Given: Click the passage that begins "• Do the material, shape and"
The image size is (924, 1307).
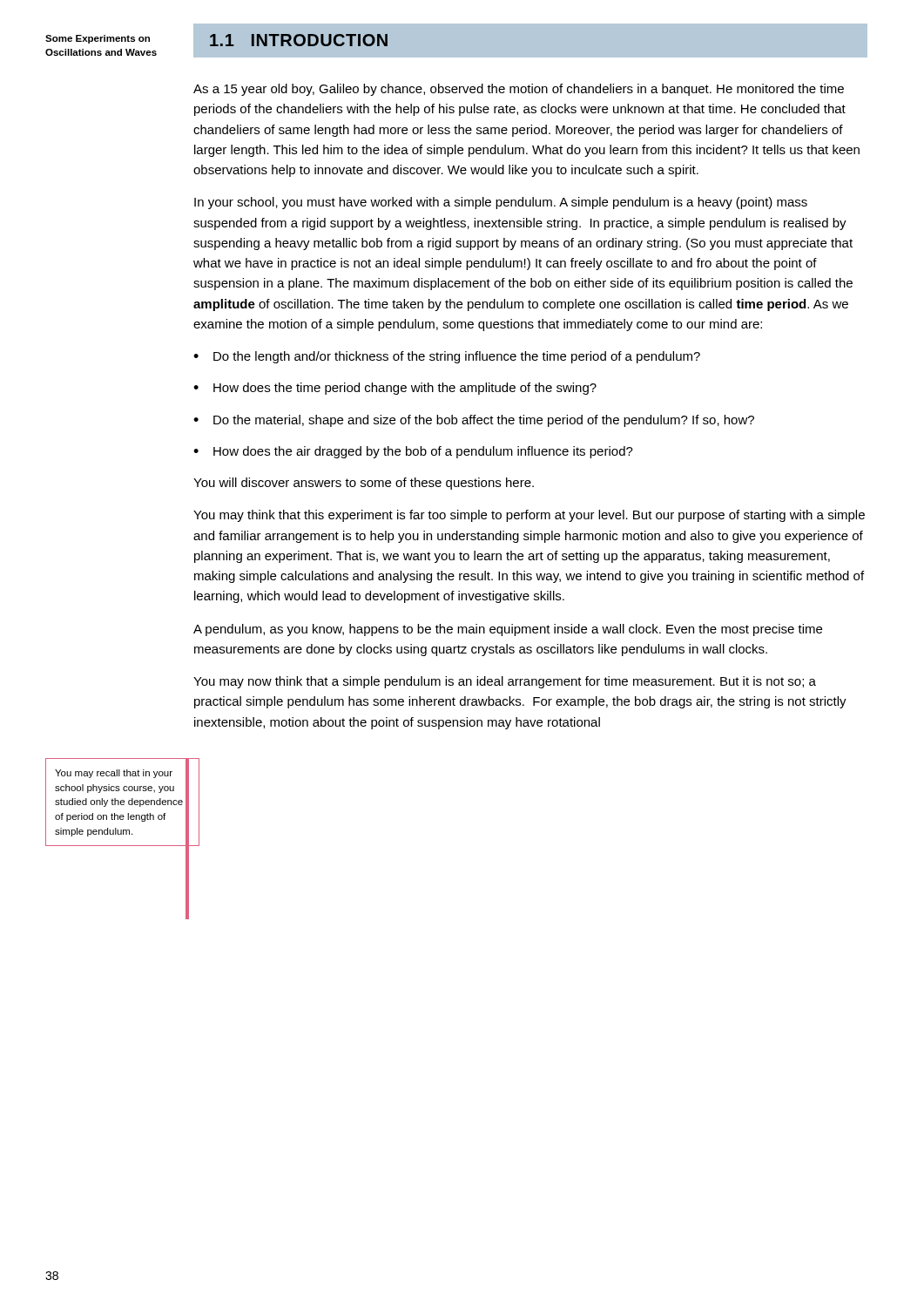Looking at the screenshot, I should (x=530, y=420).
